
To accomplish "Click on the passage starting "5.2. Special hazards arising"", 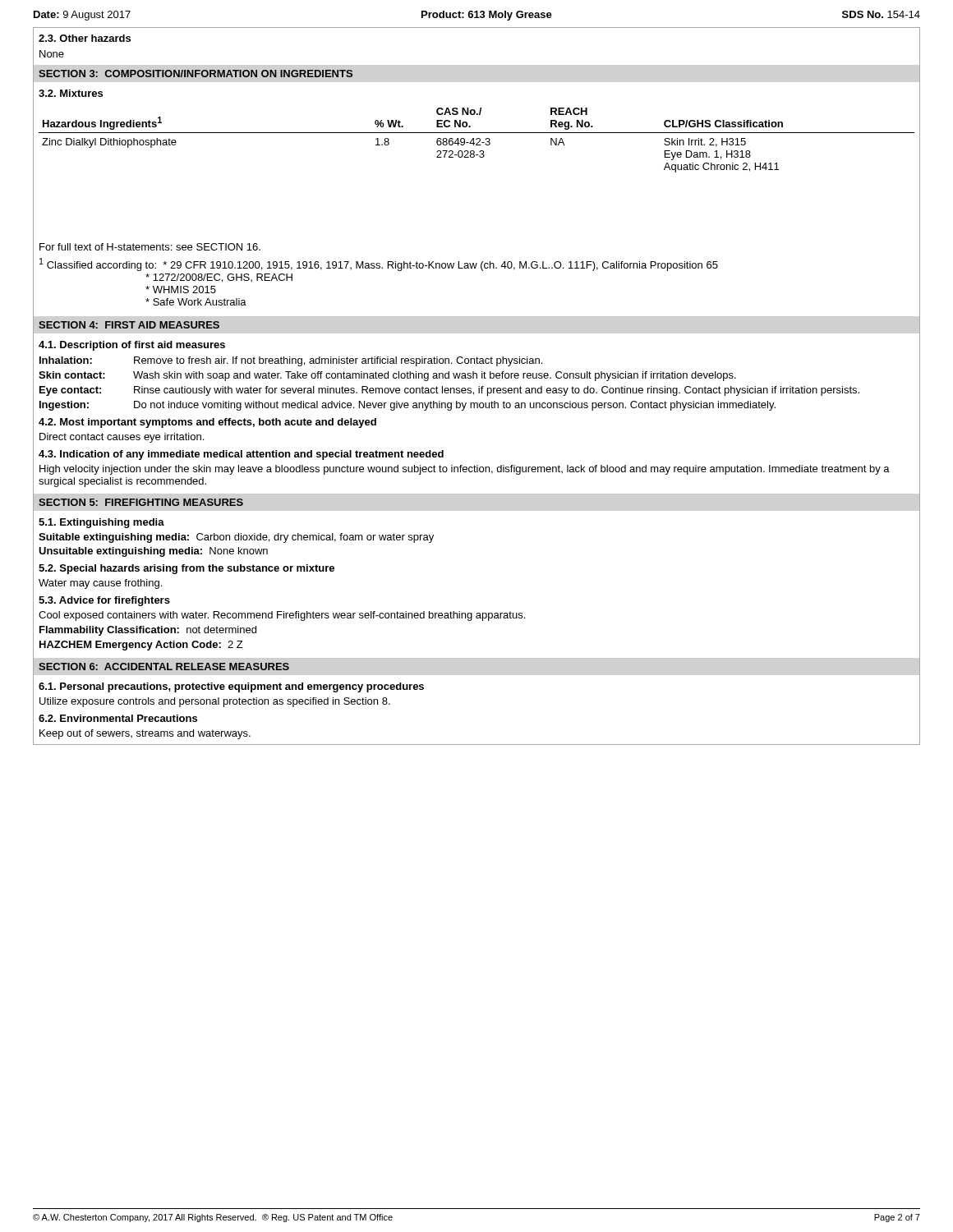I will (x=187, y=568).
